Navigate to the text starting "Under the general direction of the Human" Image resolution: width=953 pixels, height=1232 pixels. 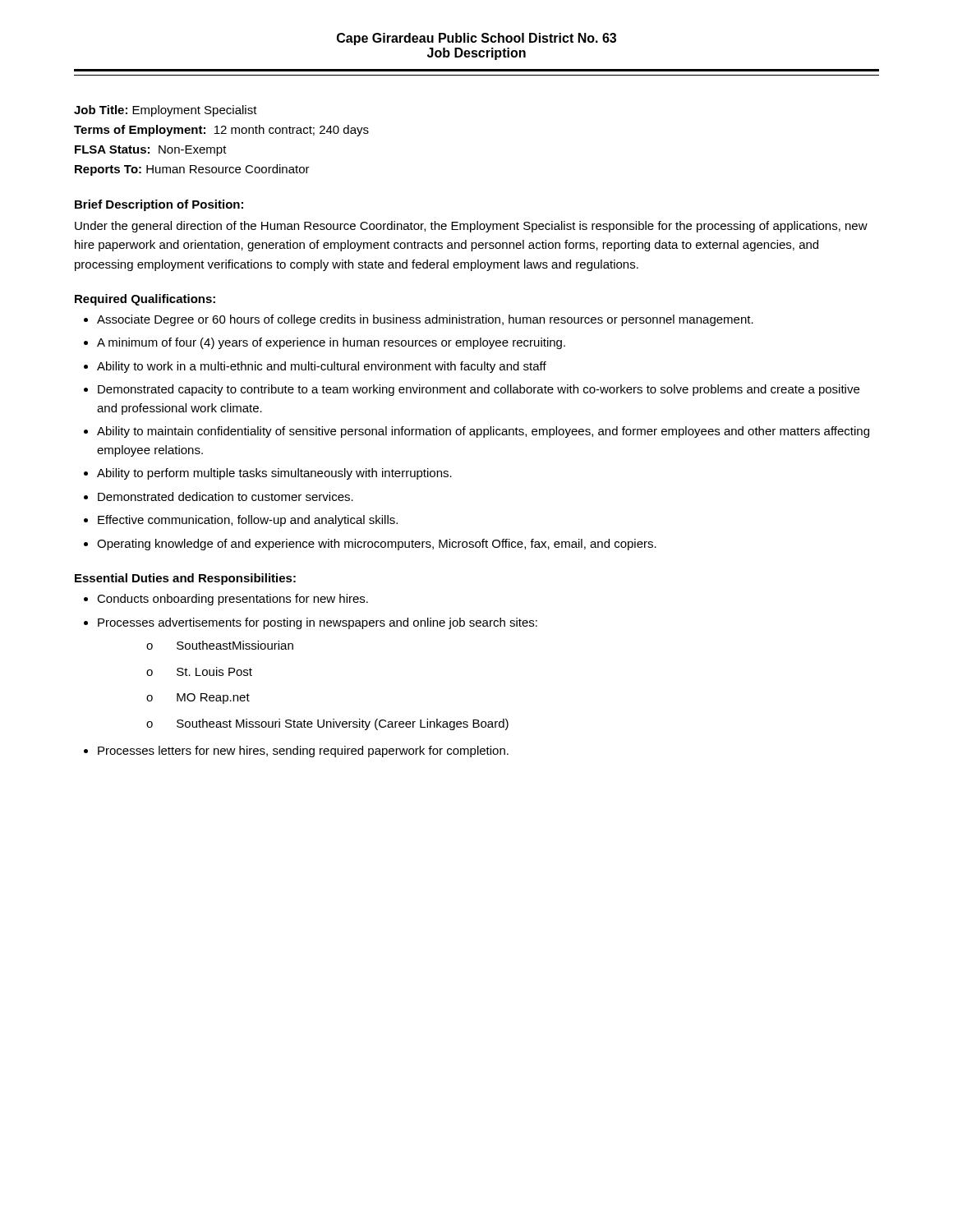(x=471, y=245)
